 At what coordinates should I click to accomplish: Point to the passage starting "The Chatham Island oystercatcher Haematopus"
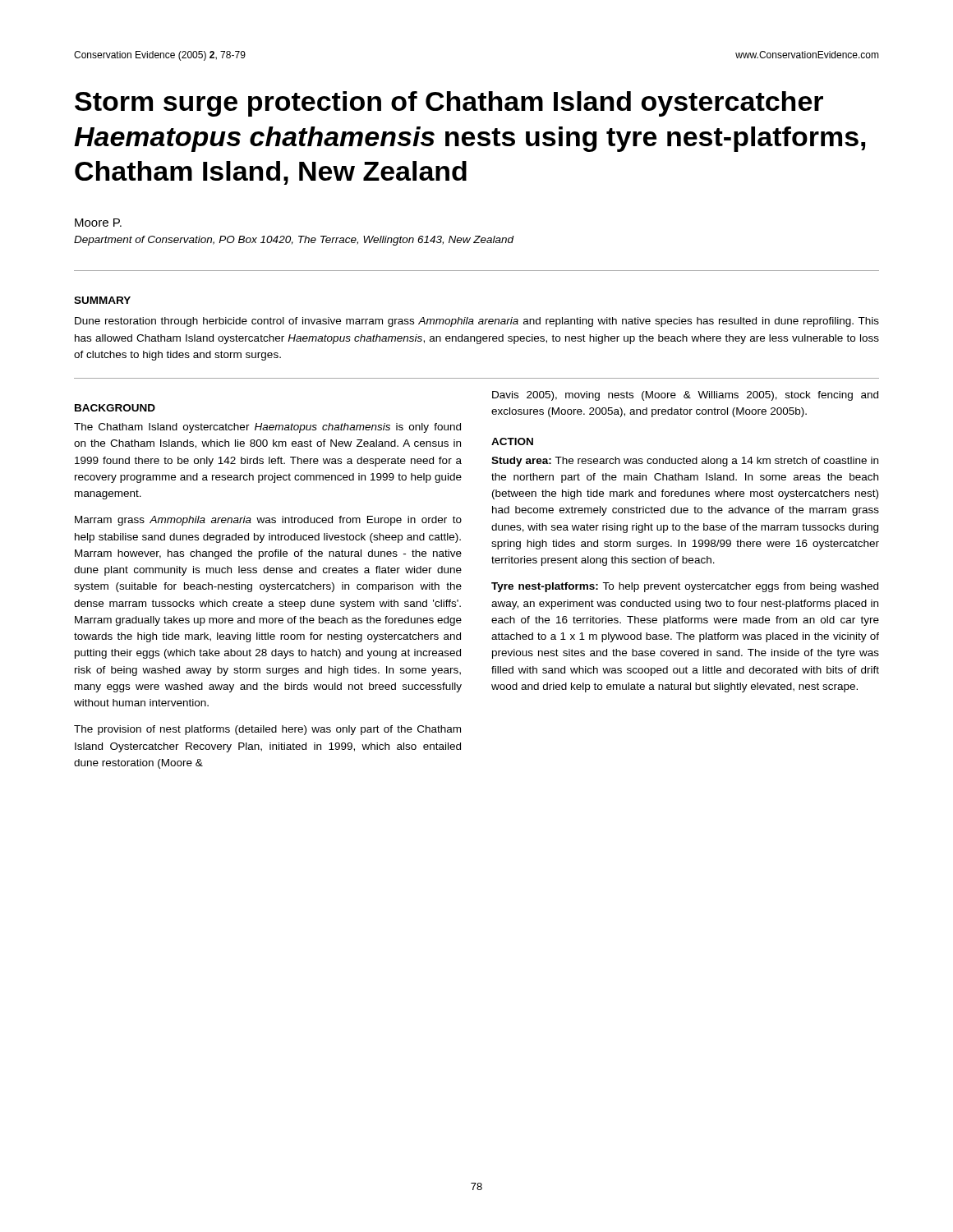tap(268, 460)
